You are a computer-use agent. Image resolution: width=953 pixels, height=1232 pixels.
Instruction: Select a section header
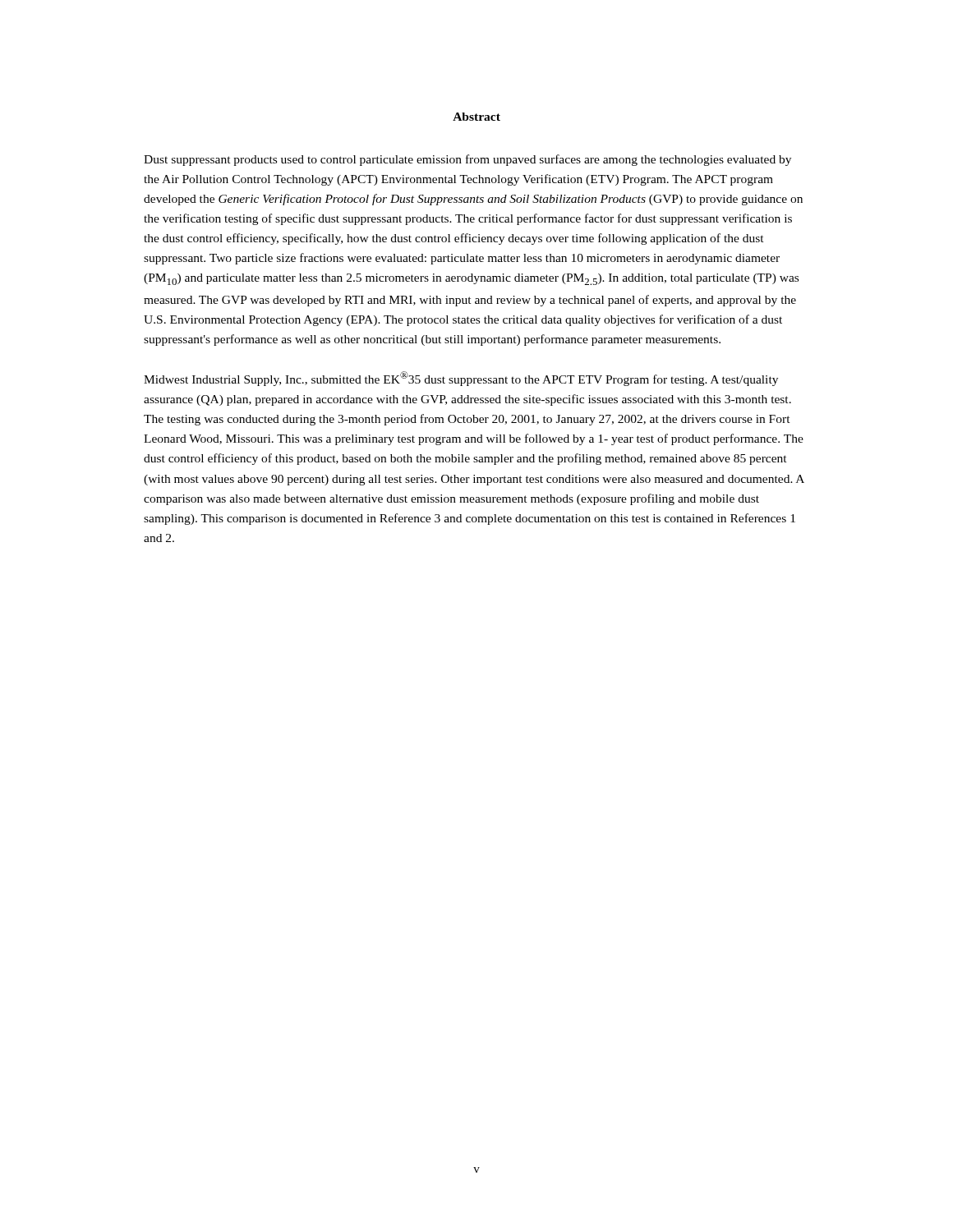(476, 116)
